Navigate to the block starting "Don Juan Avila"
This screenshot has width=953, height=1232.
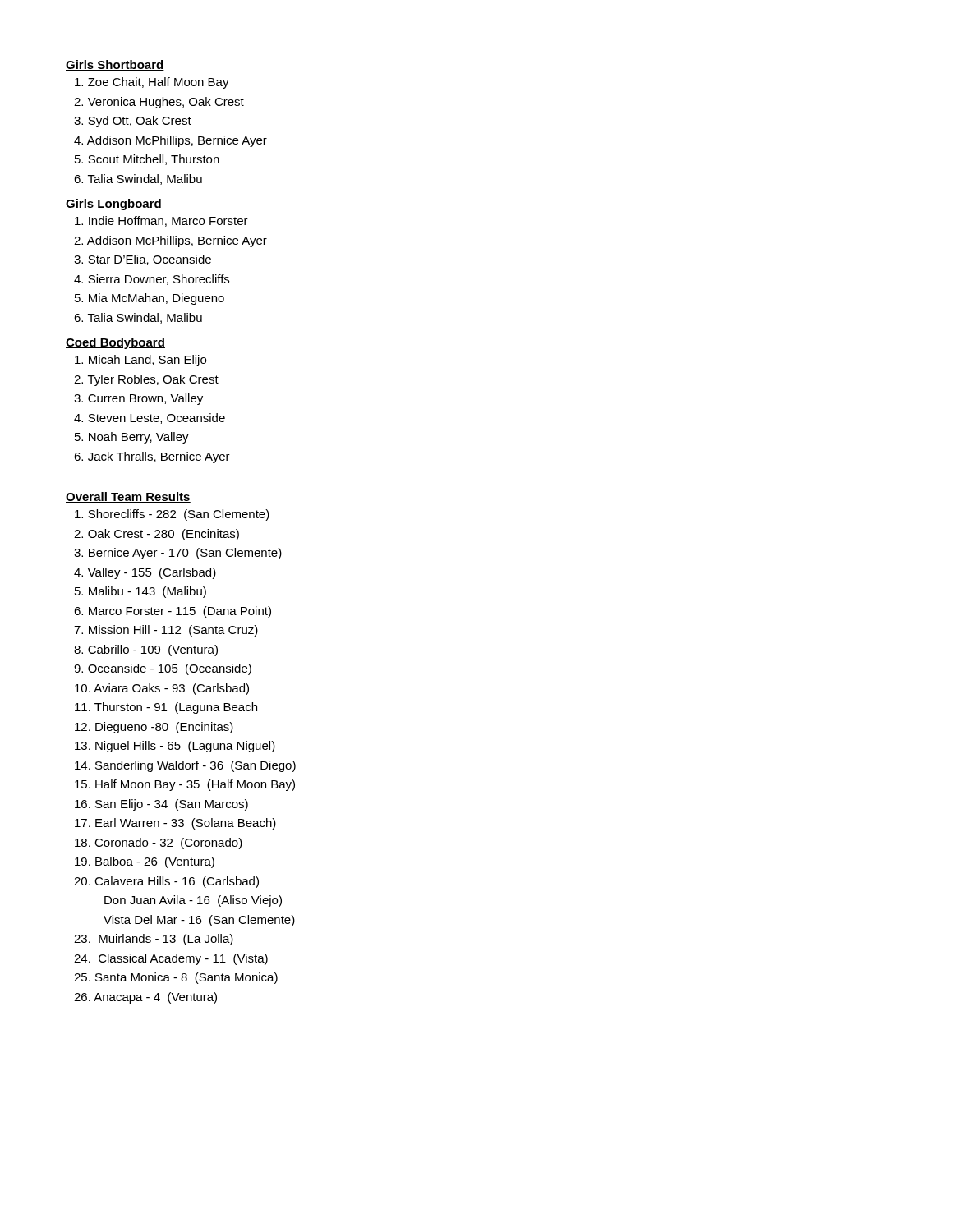(x=193, y=900)
